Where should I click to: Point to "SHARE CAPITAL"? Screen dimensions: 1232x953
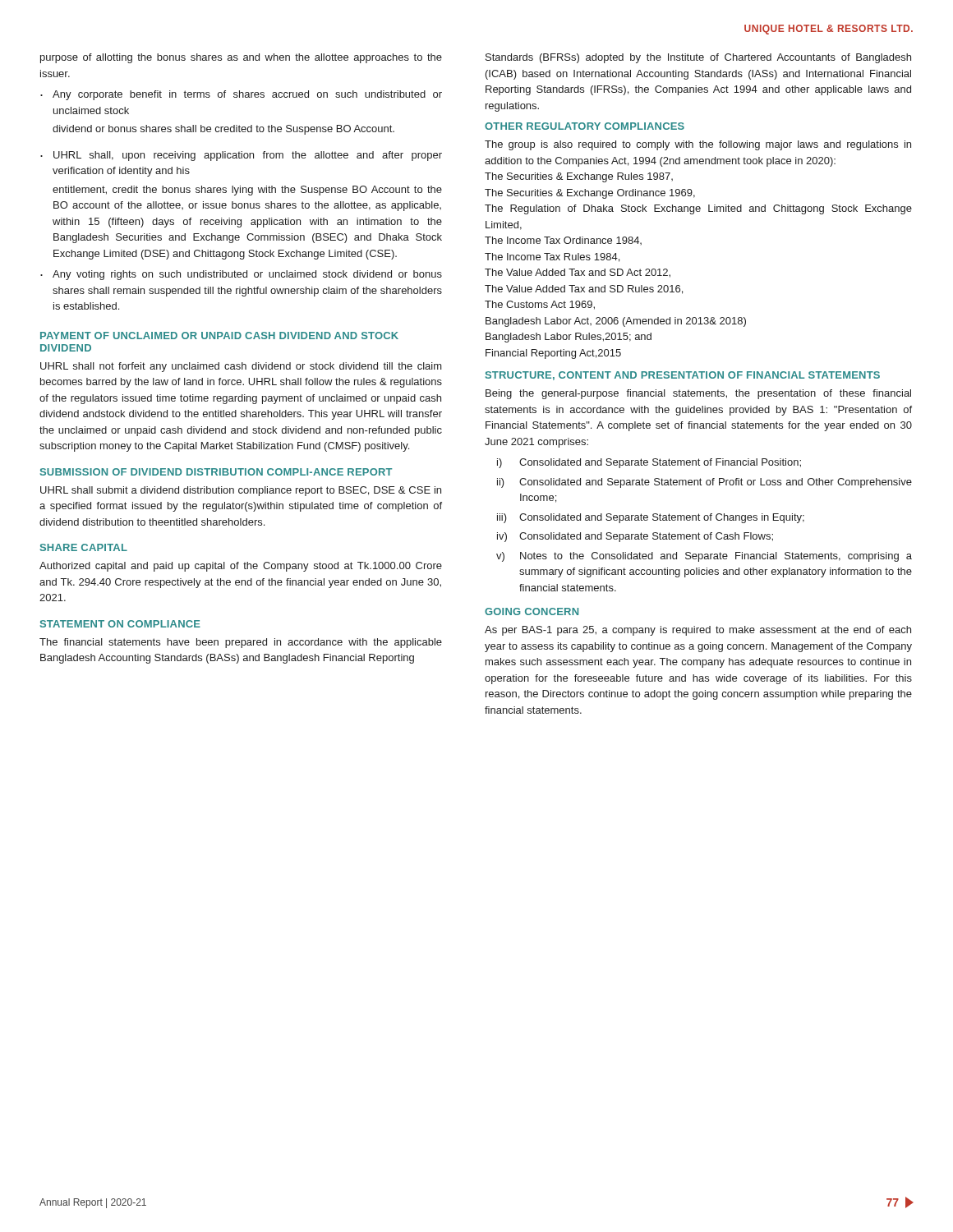coord(83,547)
